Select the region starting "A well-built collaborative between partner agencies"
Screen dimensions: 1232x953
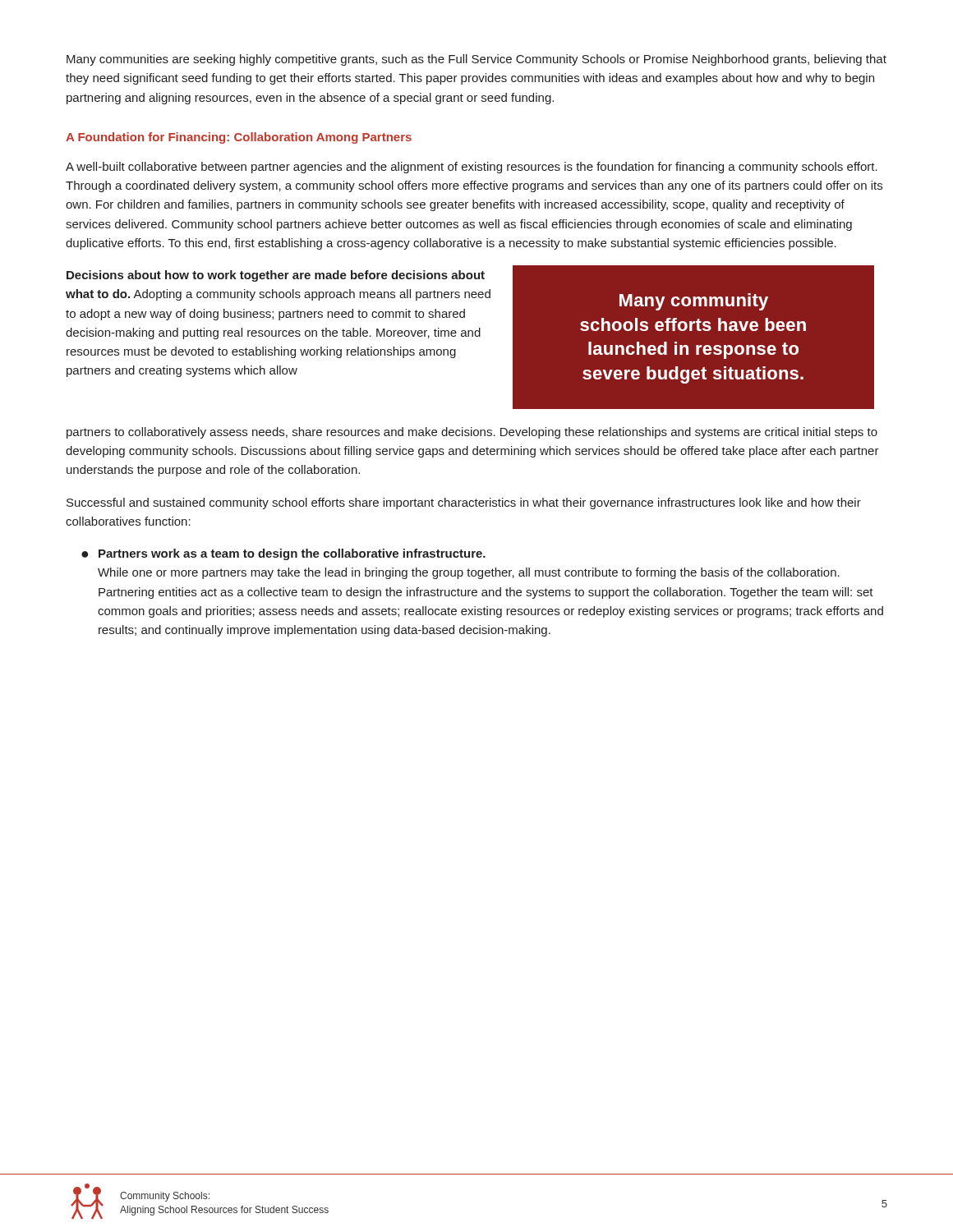474,204
